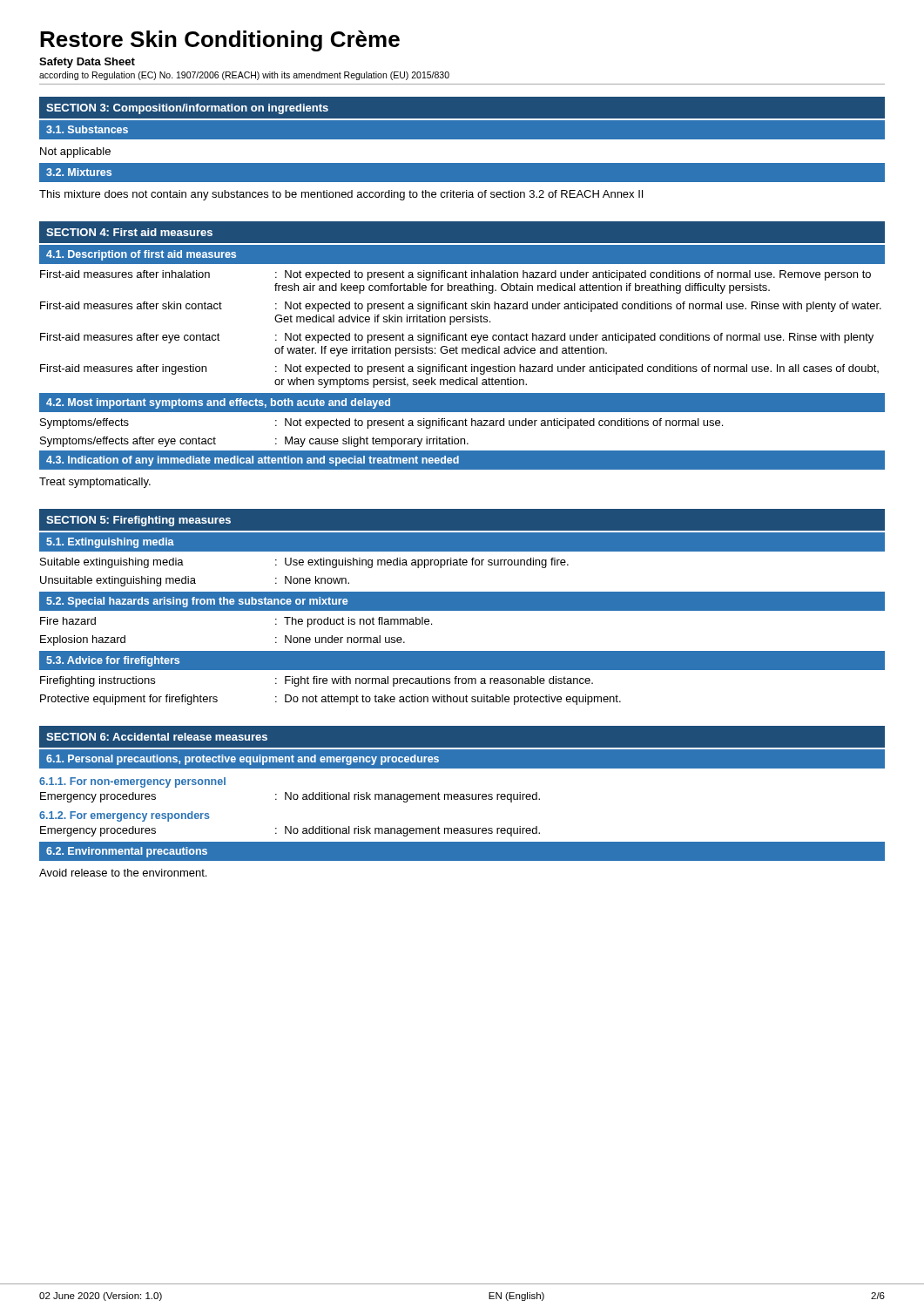Click on the text block that reads "Unsuitable extinguishing media"

point(462,580)
